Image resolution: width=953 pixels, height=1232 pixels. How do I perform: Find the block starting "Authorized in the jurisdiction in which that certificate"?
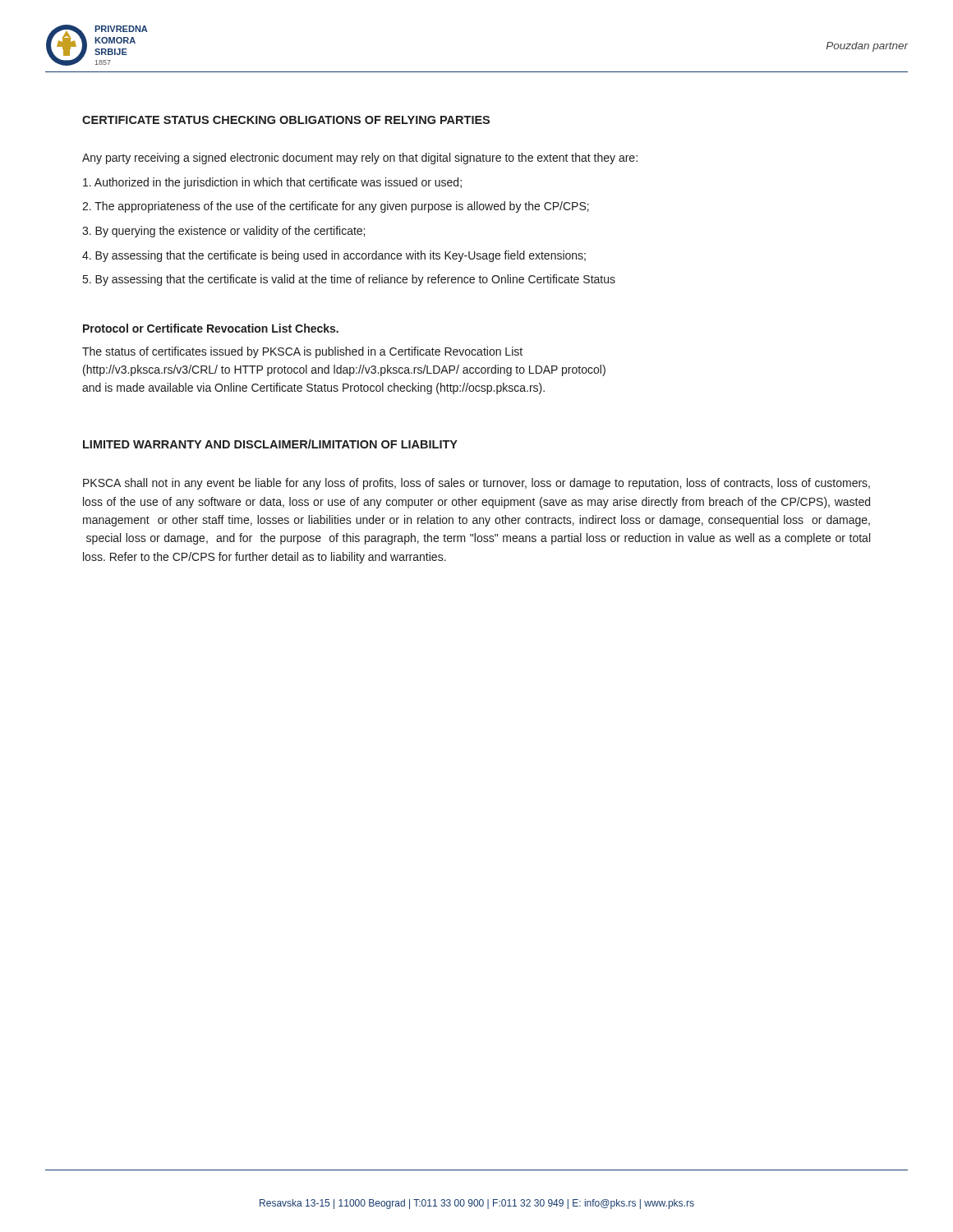[272, 182]
